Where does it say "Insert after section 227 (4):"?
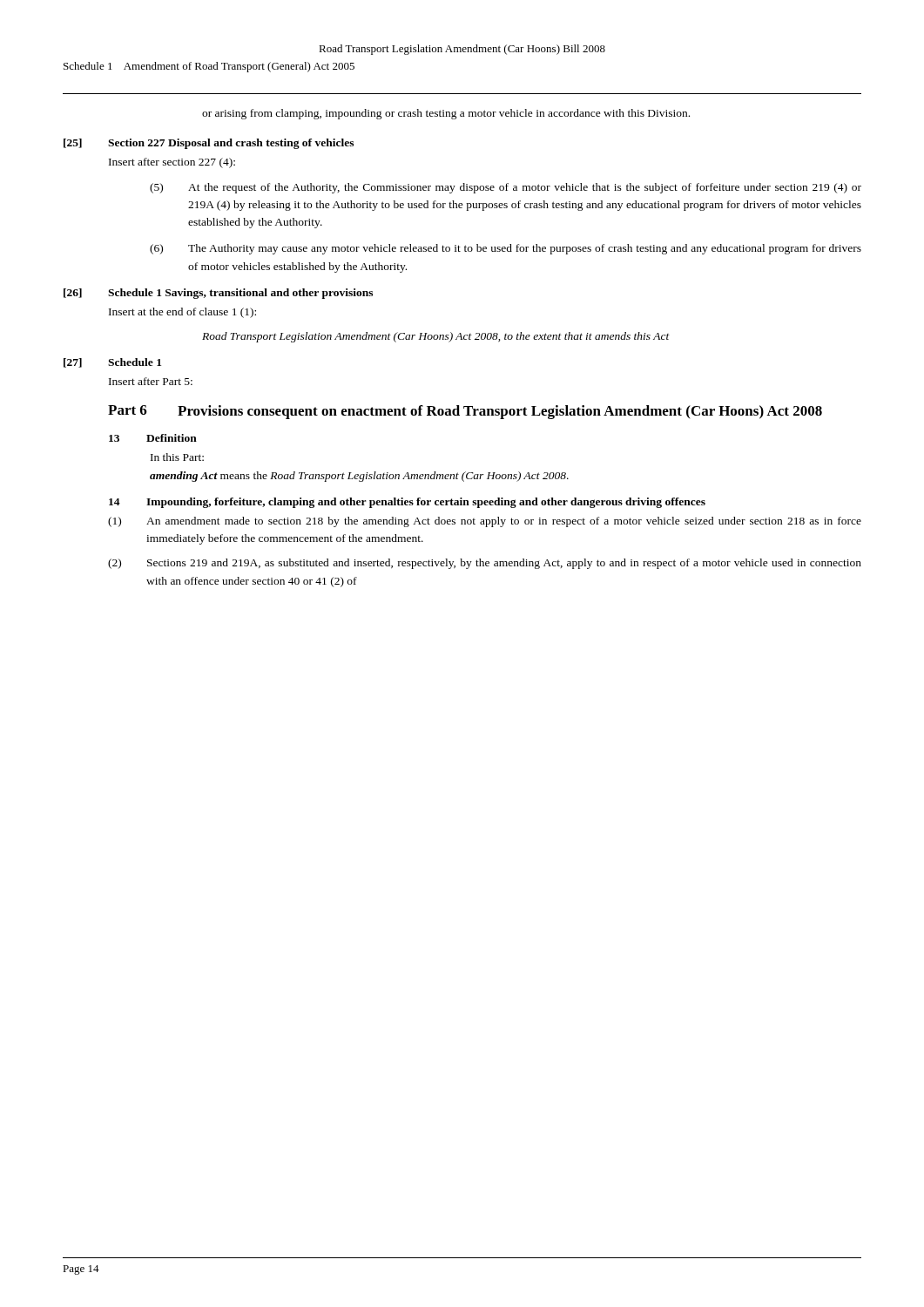The width and height of the screenshot is (924, 1307). tap(172, 162)
